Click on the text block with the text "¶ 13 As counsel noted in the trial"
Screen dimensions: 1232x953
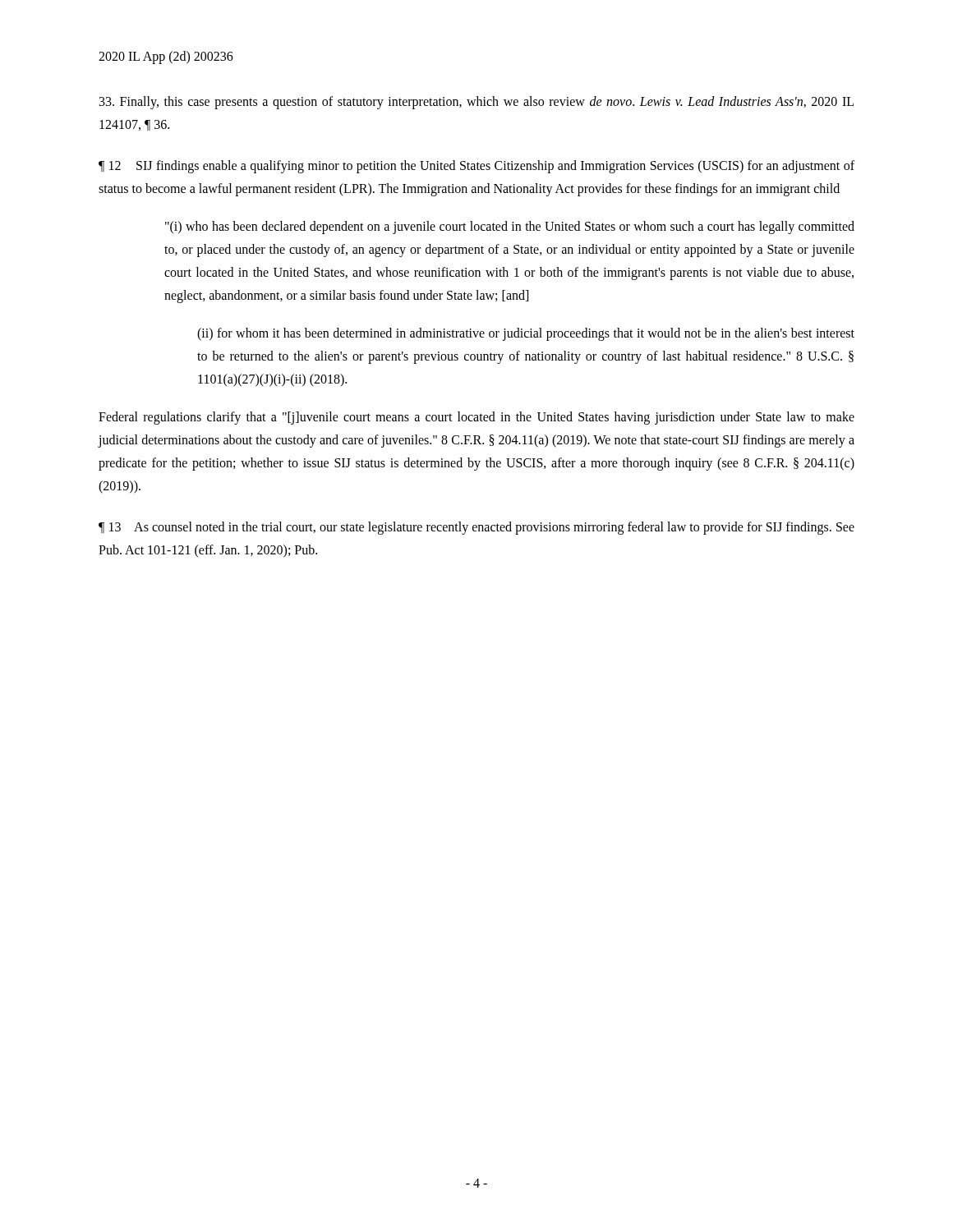click(x=476, y=538)
